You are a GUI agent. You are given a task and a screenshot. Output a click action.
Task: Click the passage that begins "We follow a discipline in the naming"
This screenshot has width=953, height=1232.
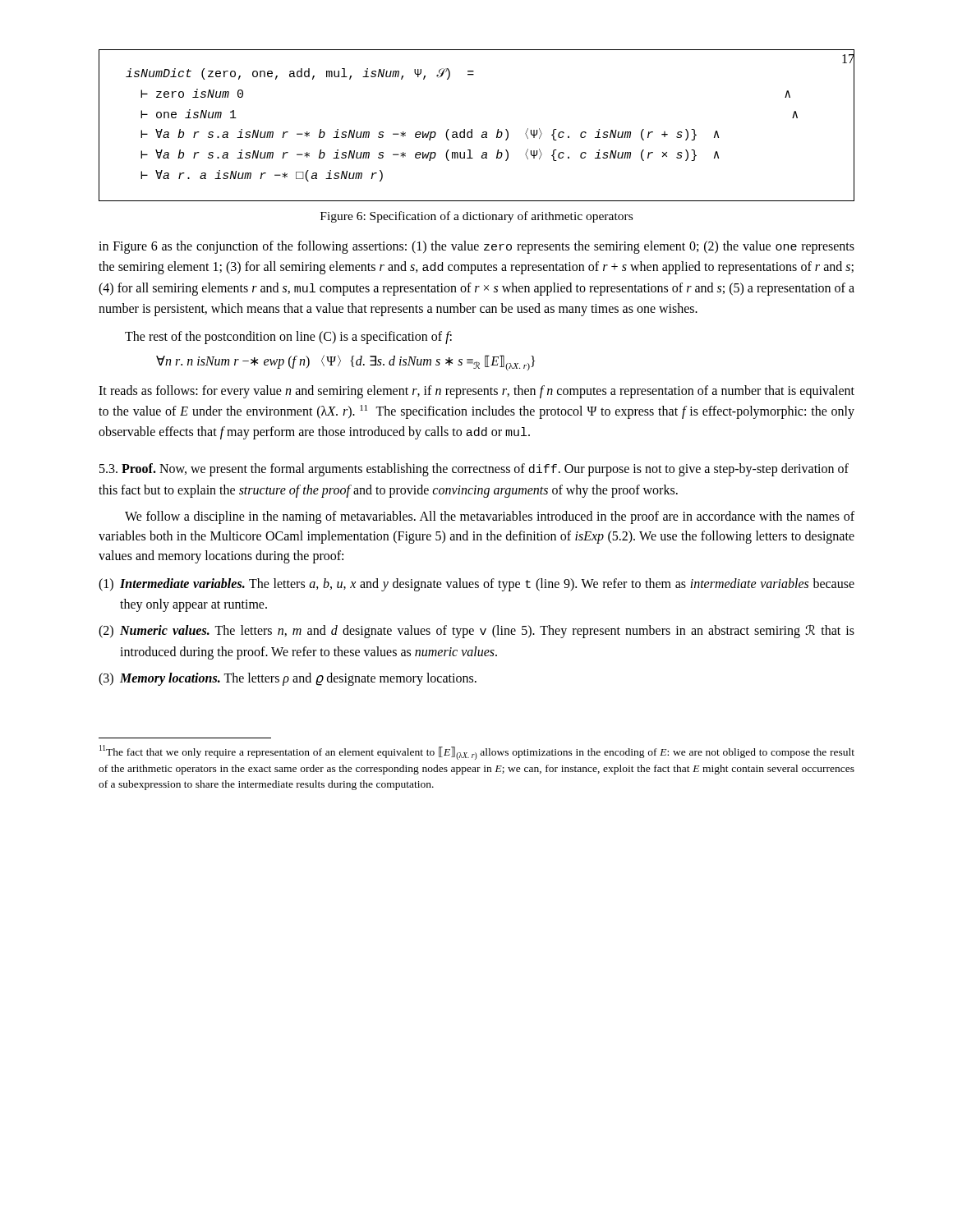pyautogui.click(x=476, y=536)
